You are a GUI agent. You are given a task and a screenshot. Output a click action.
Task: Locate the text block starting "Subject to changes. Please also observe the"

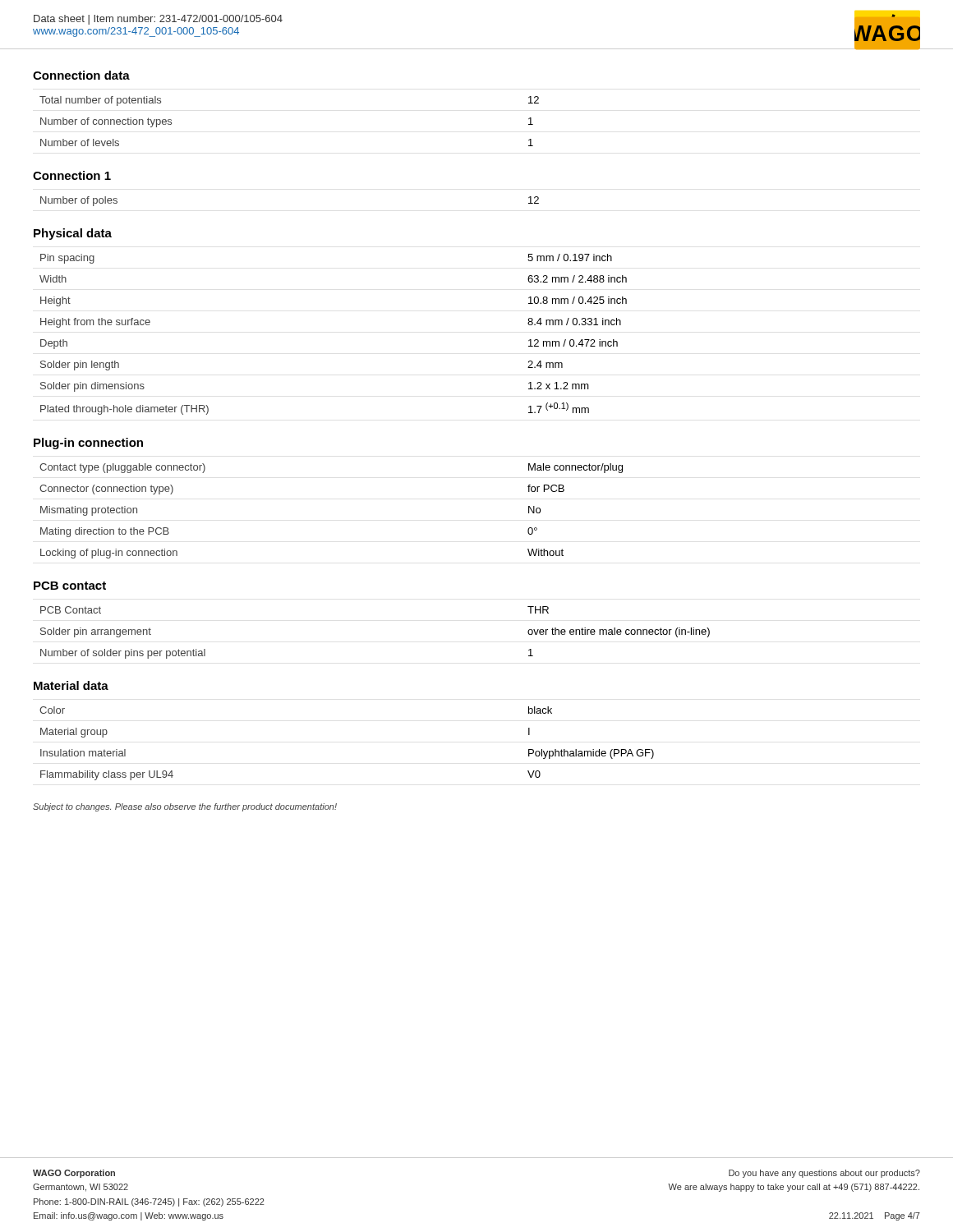tap(185, 807)
